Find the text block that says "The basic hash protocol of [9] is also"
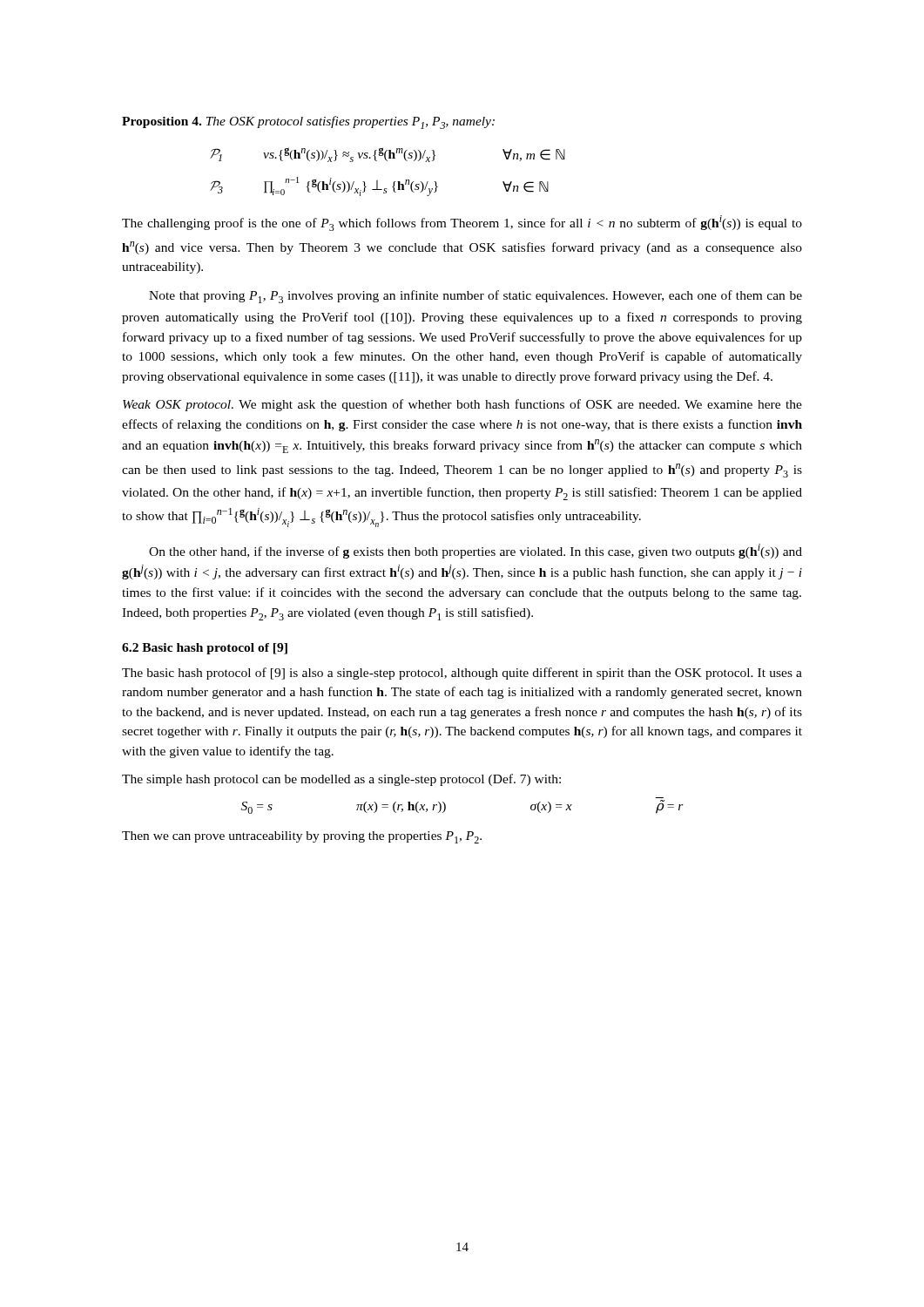This screenshot has height=1307, width=924. pos(462,712)
